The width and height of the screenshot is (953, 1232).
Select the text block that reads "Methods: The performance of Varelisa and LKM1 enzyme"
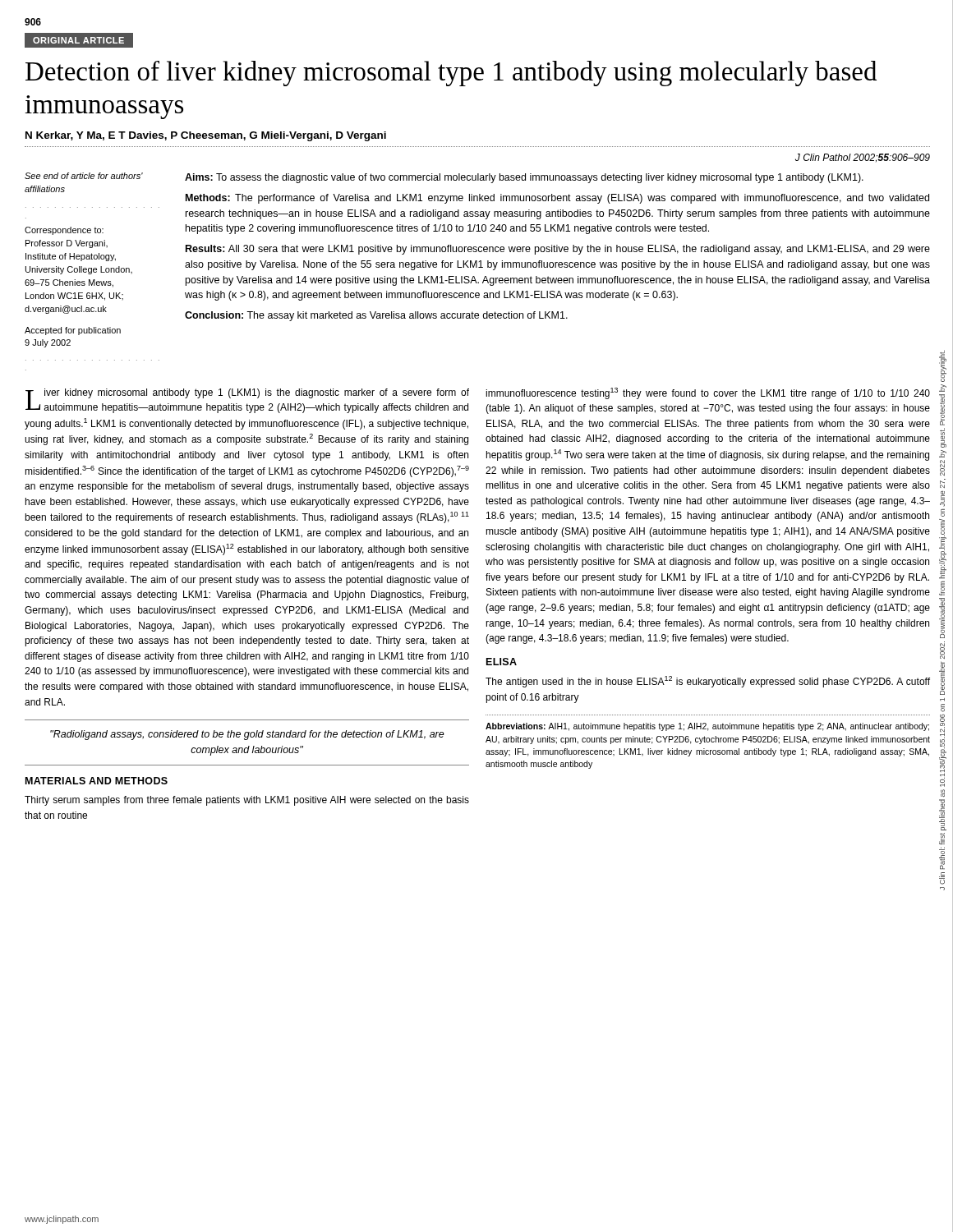point(557,213)
